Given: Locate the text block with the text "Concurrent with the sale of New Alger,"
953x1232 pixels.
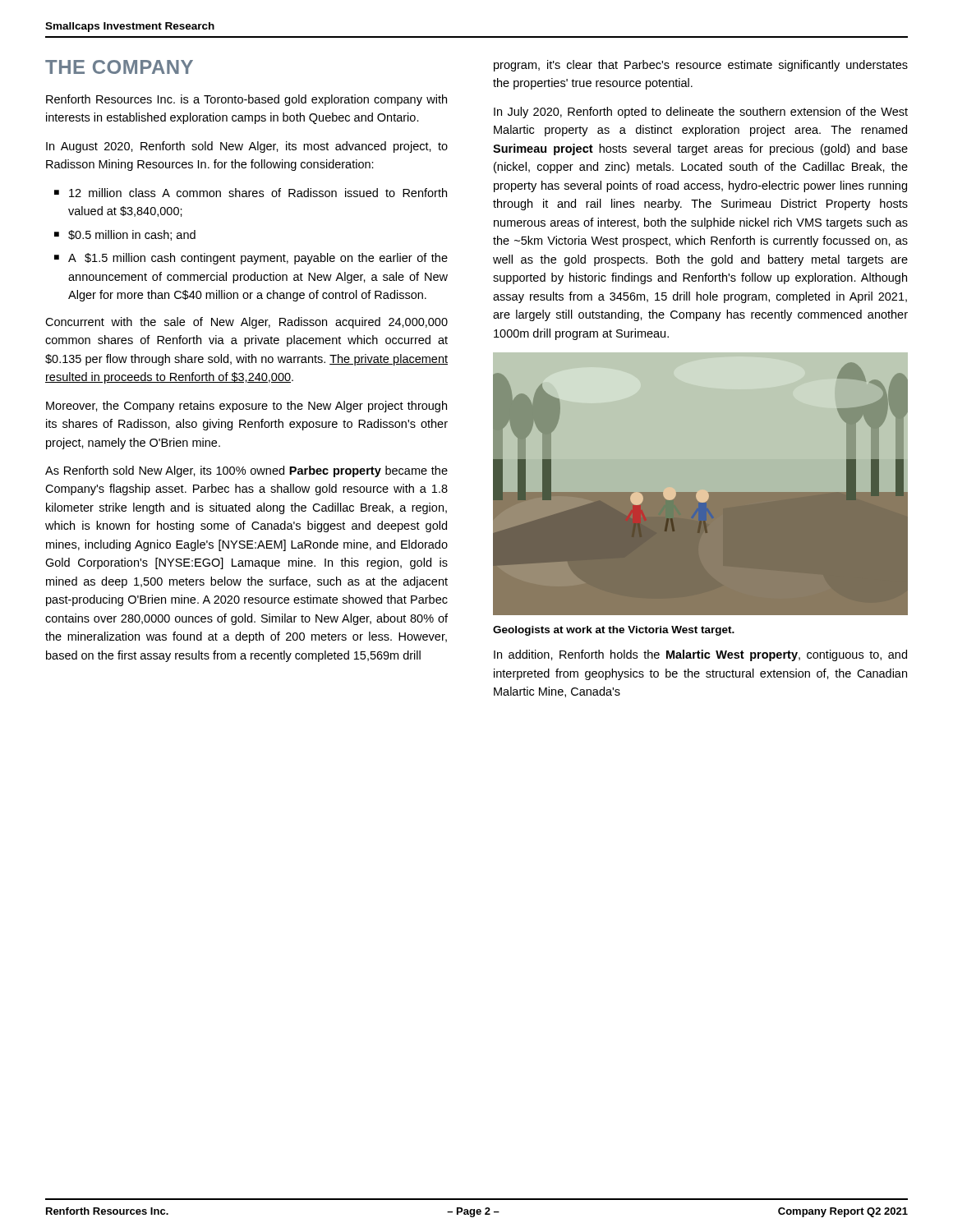Looking at the screenshot, I should pyautogui.click(x=246, y=349).
